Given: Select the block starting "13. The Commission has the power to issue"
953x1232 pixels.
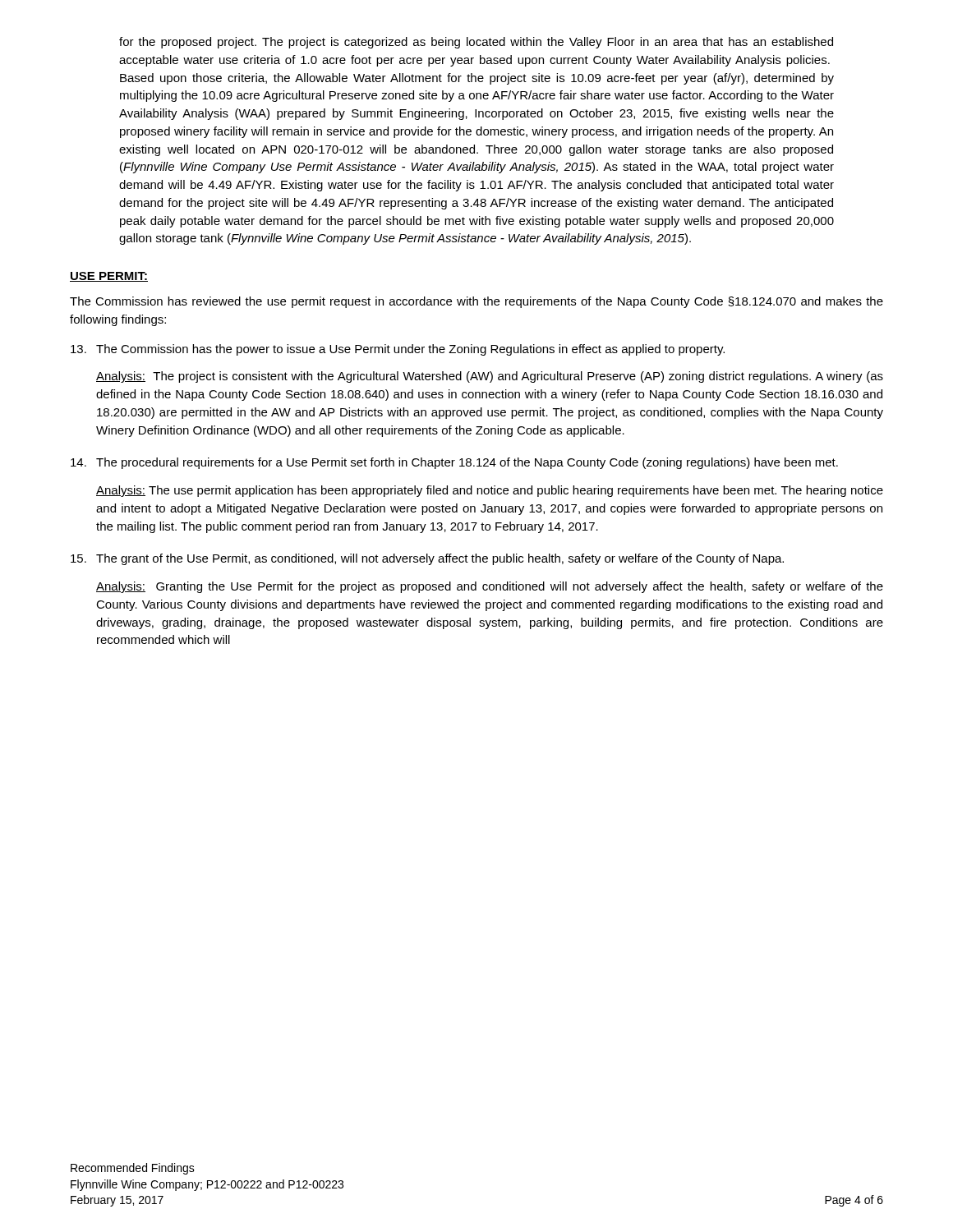Looking at the screenshot, I should tap(476, 349).
